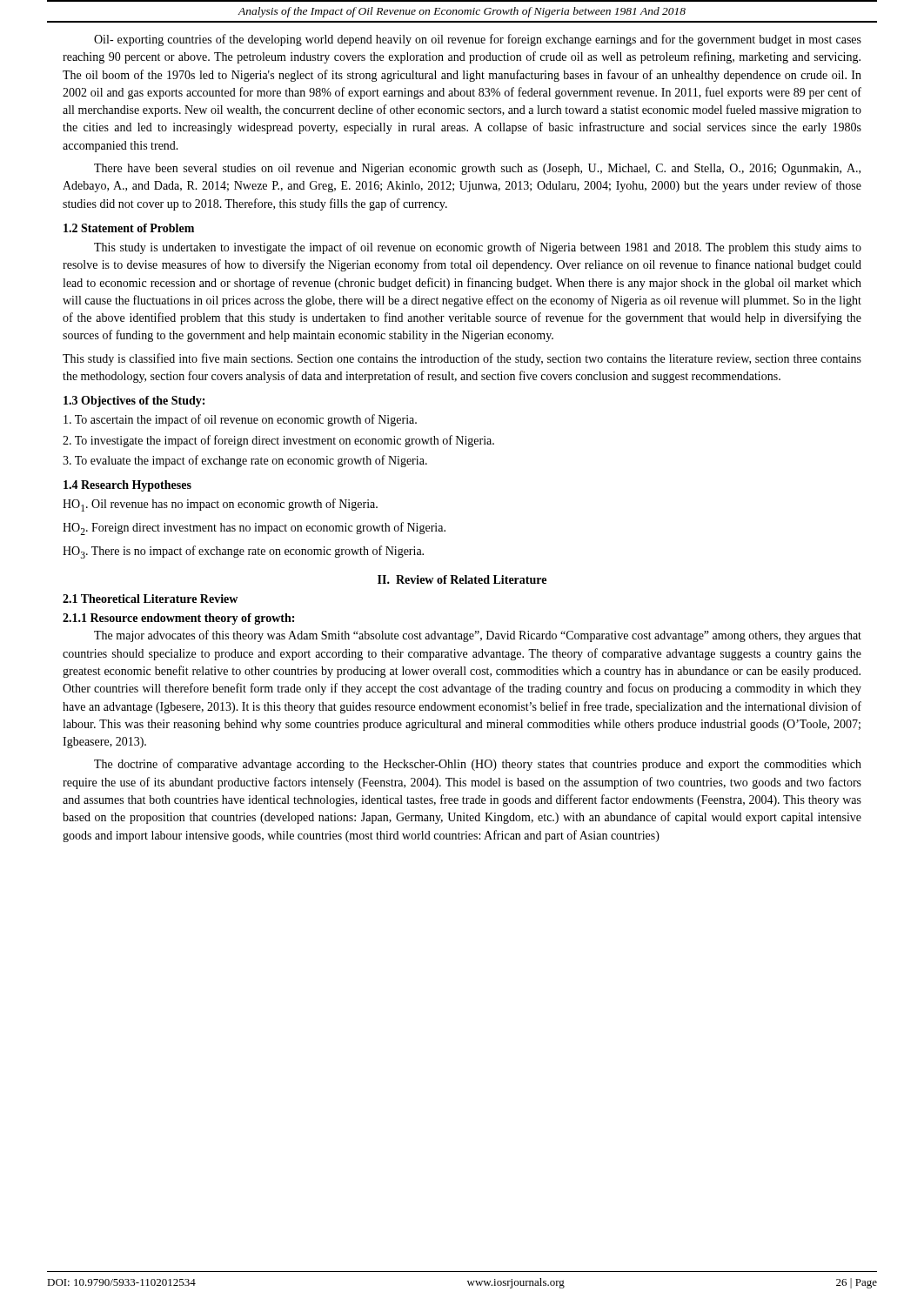Screen dimensions: 1305x924
Task: Find the region starting "2.1.1 Resource endowment theory of growth:"
Action: click(x=179, y=618)
